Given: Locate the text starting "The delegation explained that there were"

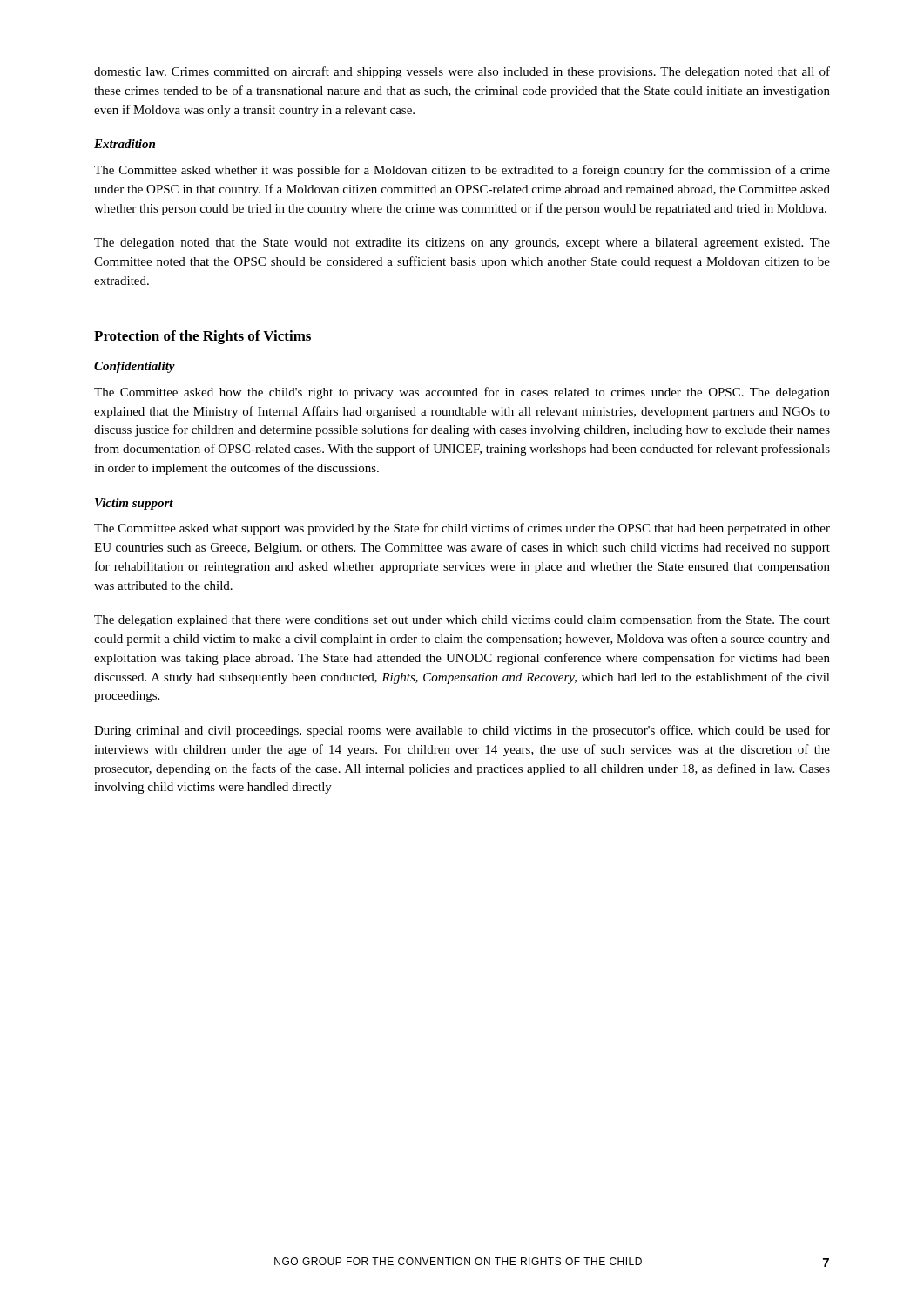Looking at the screenshot, I should click(462, 658).
